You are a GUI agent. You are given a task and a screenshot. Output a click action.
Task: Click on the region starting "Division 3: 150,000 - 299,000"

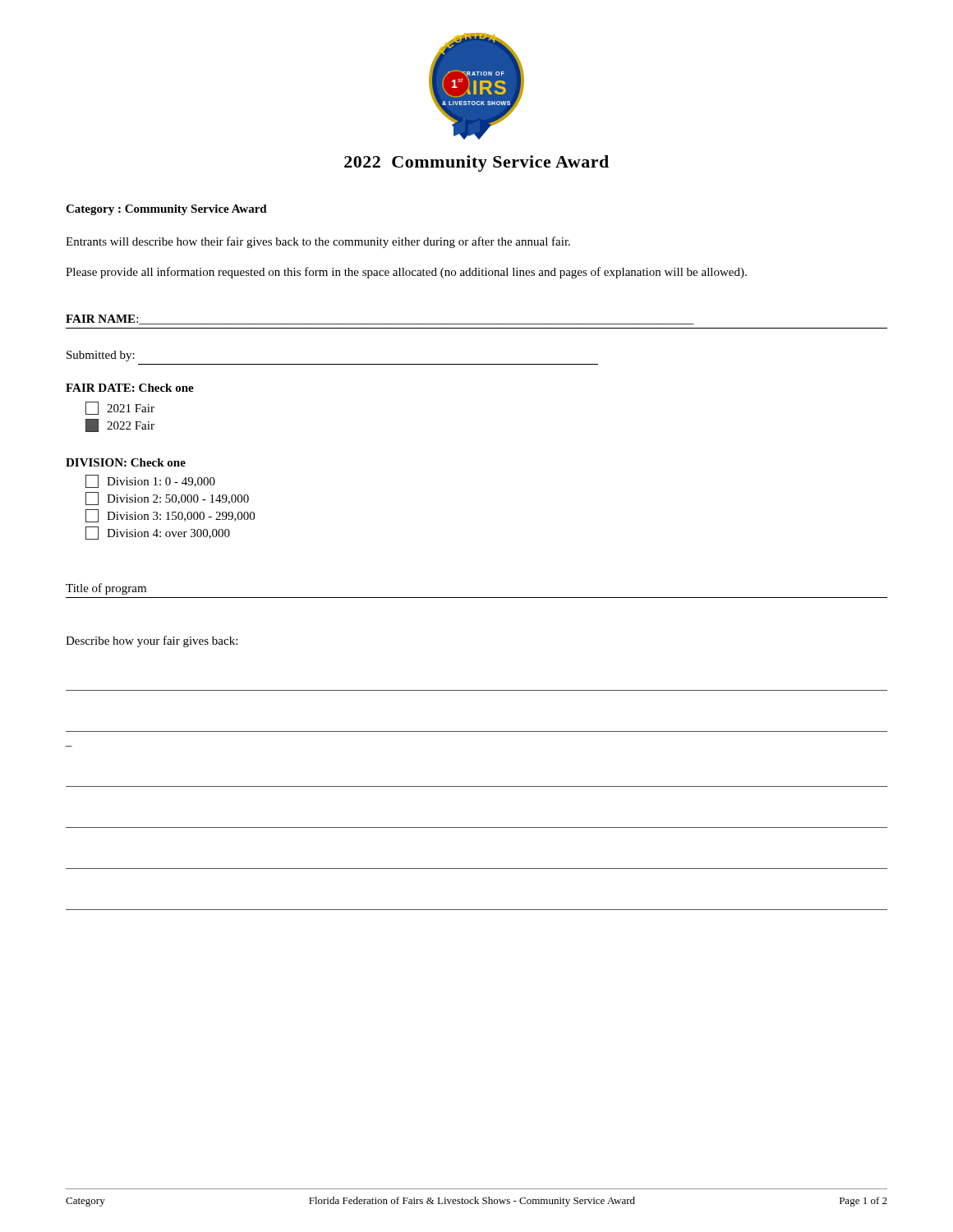(170, 516)
